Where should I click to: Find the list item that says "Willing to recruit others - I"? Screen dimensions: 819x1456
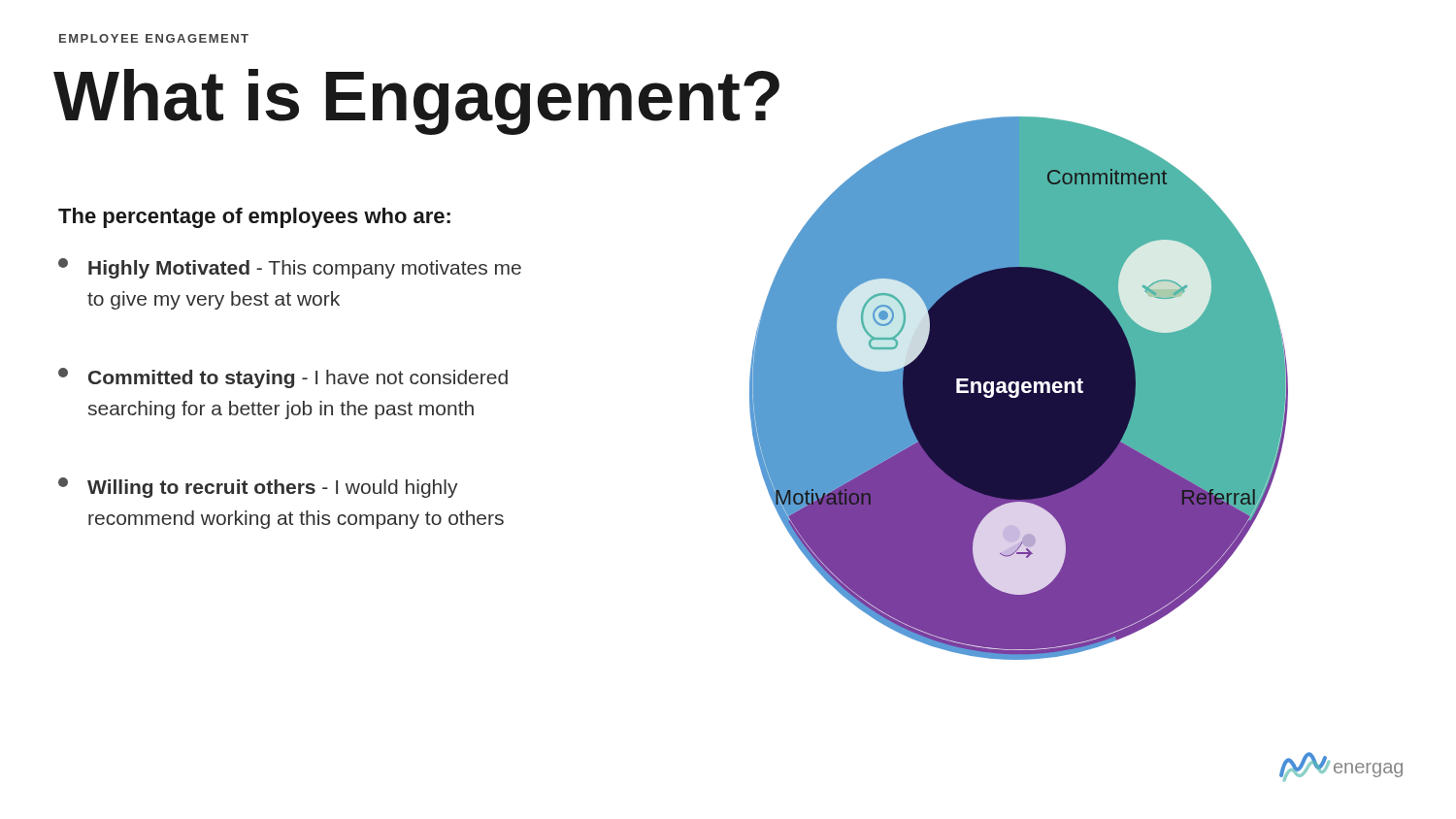[x=281, y=502]
